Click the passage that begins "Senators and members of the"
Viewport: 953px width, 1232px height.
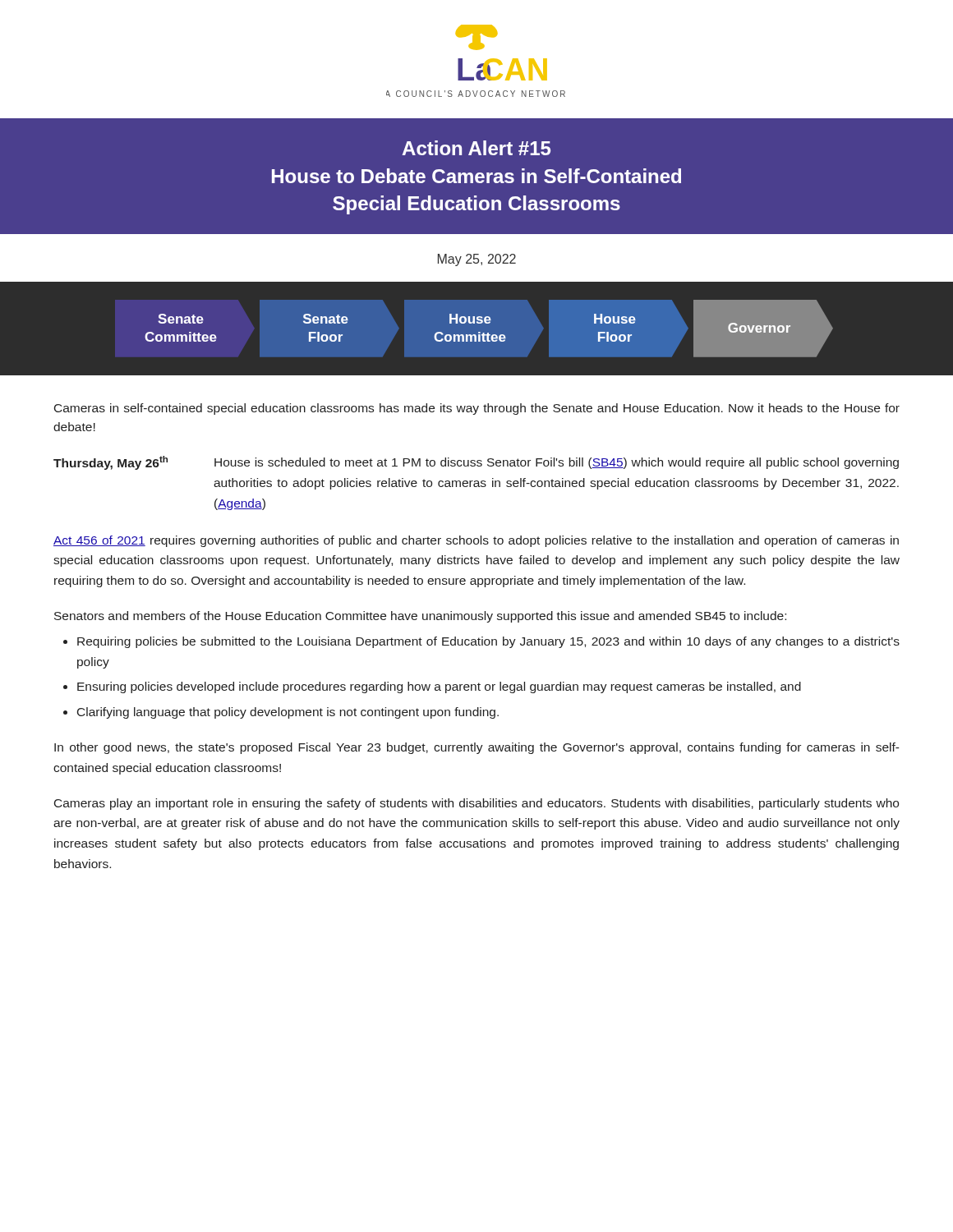pos(420,616)
